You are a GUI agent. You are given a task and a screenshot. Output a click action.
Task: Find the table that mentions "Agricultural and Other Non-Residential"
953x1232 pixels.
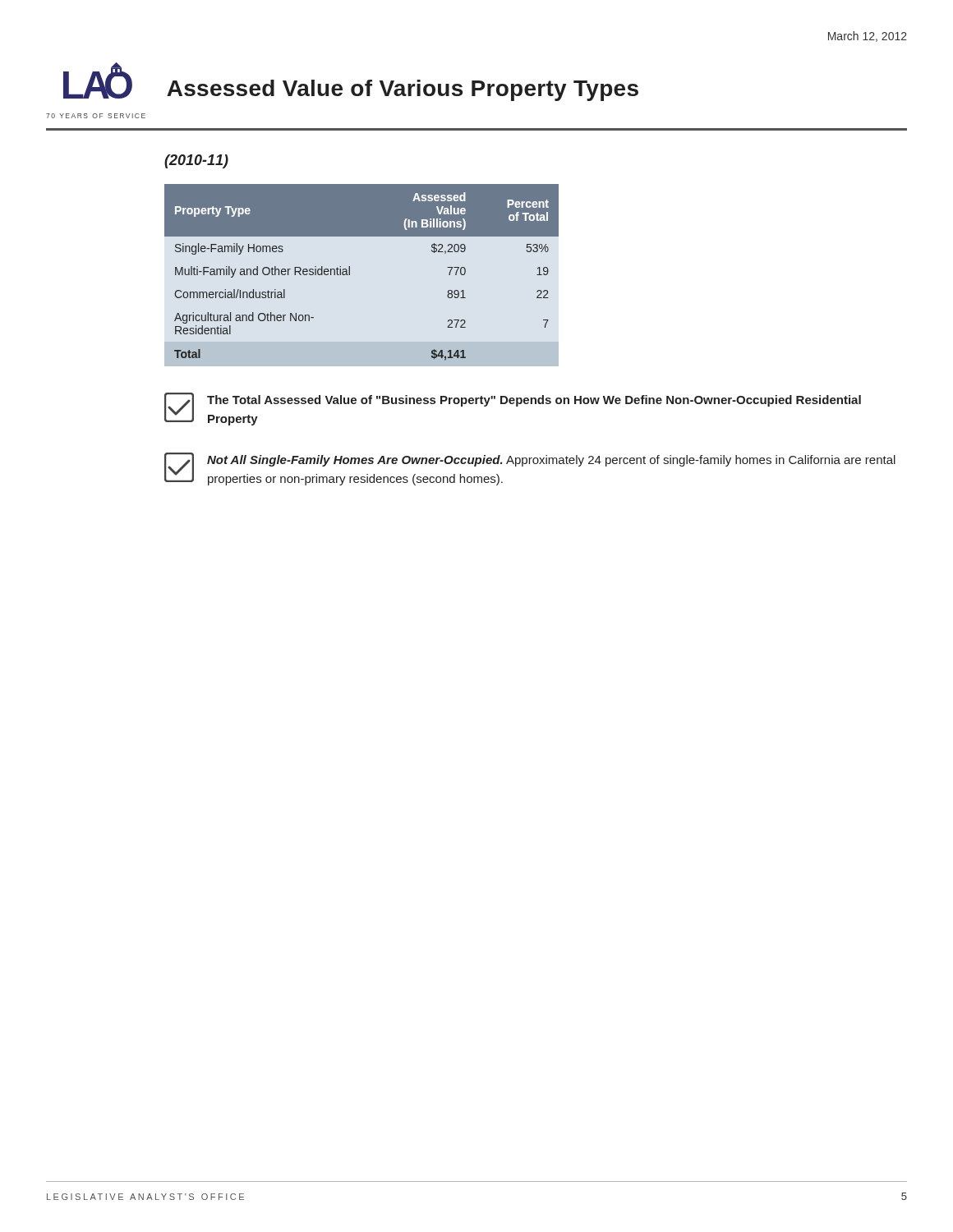point(536,275)
